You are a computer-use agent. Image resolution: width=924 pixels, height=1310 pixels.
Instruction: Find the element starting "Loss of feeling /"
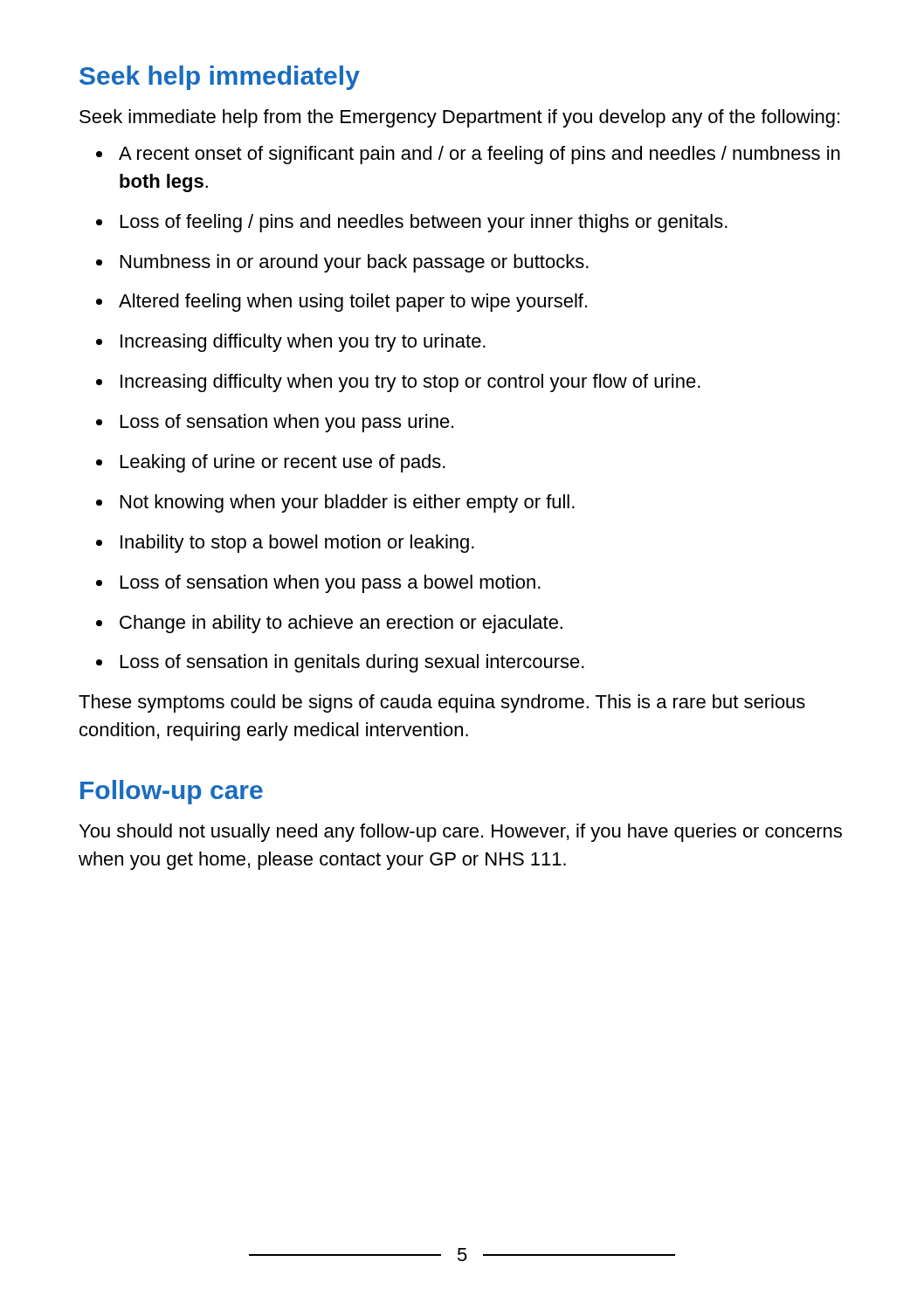point(424,221)
